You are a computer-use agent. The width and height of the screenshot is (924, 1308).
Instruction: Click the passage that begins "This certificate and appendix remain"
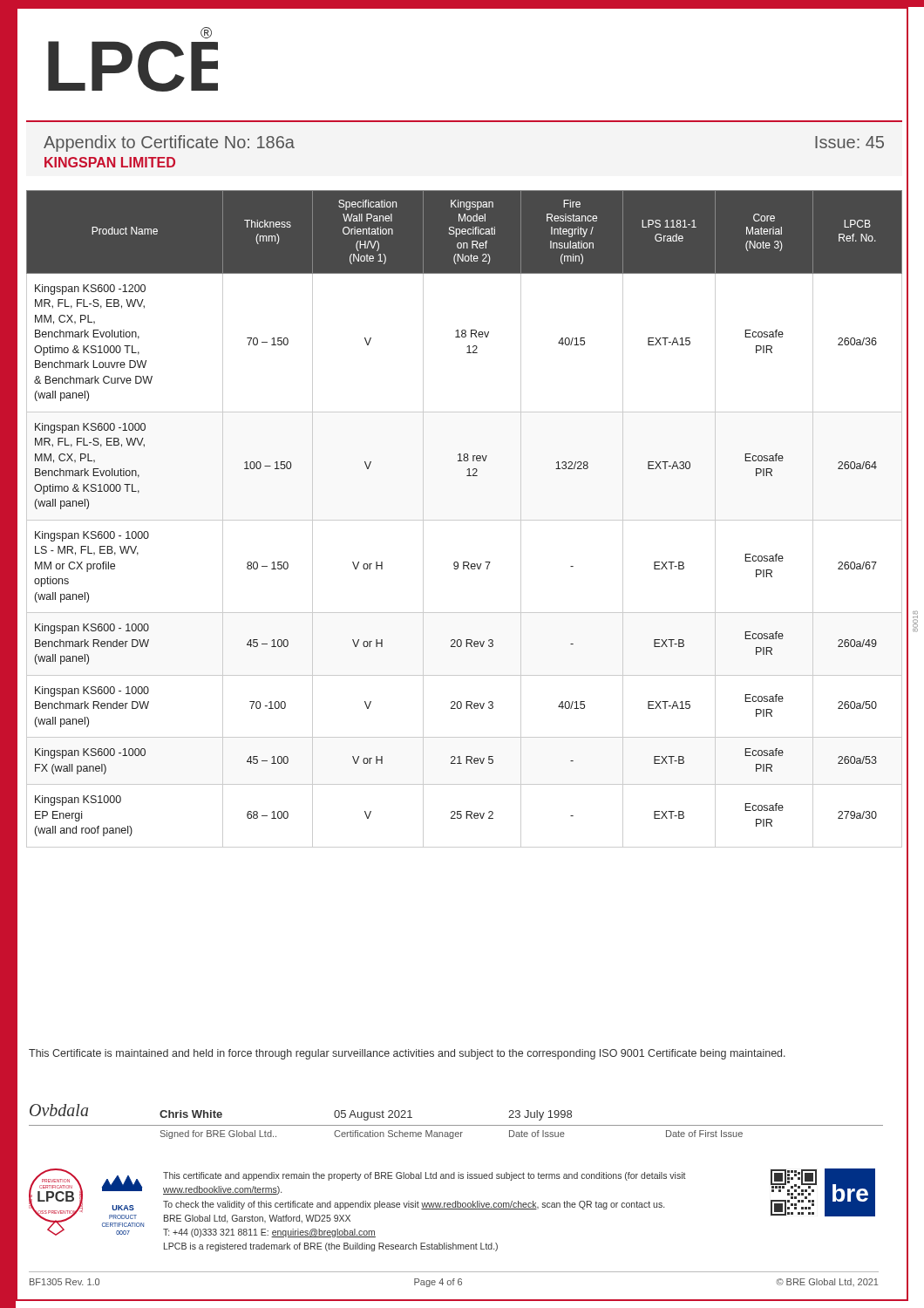(424, 1211)
